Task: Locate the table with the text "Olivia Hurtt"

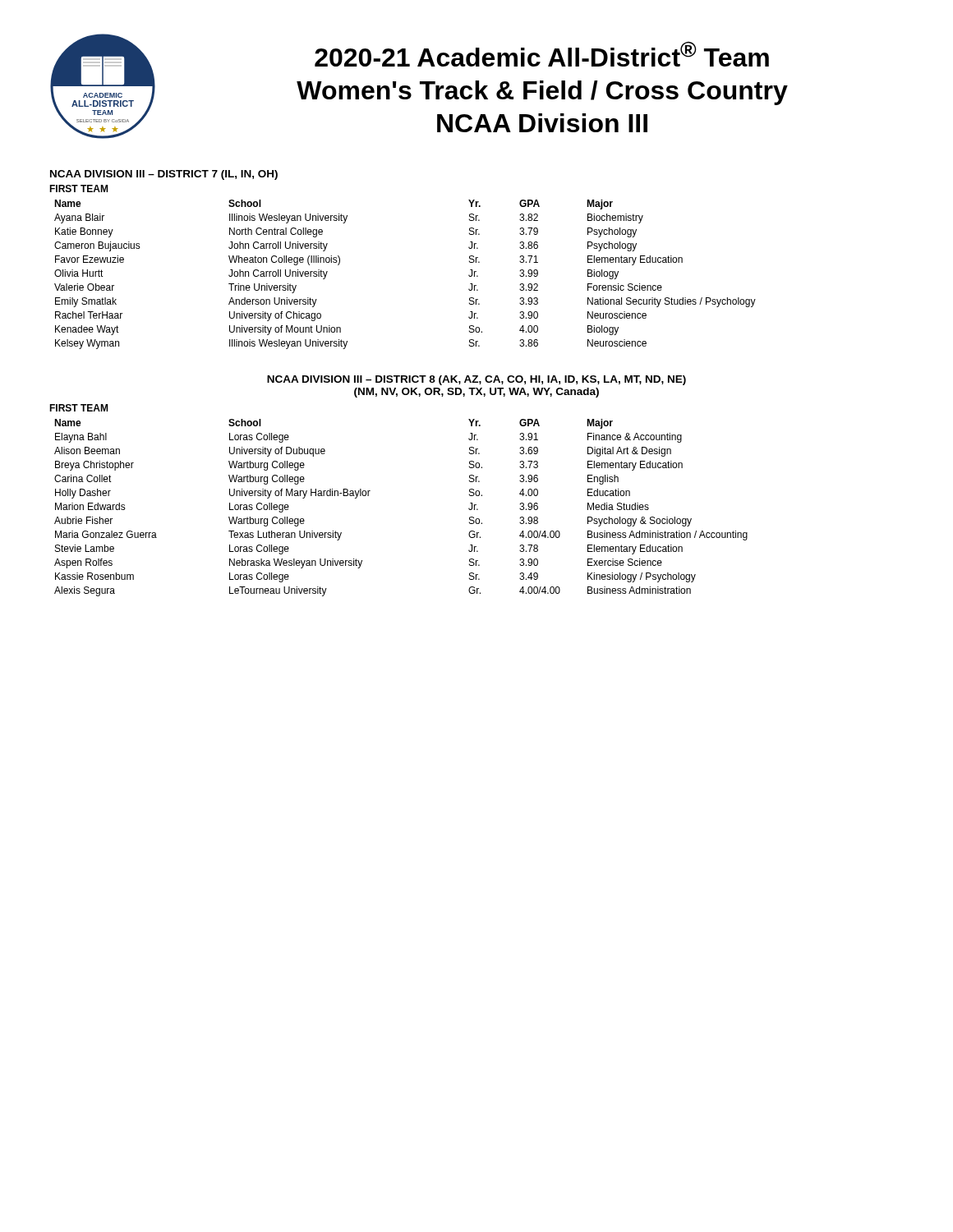Action: coord(476,273)
